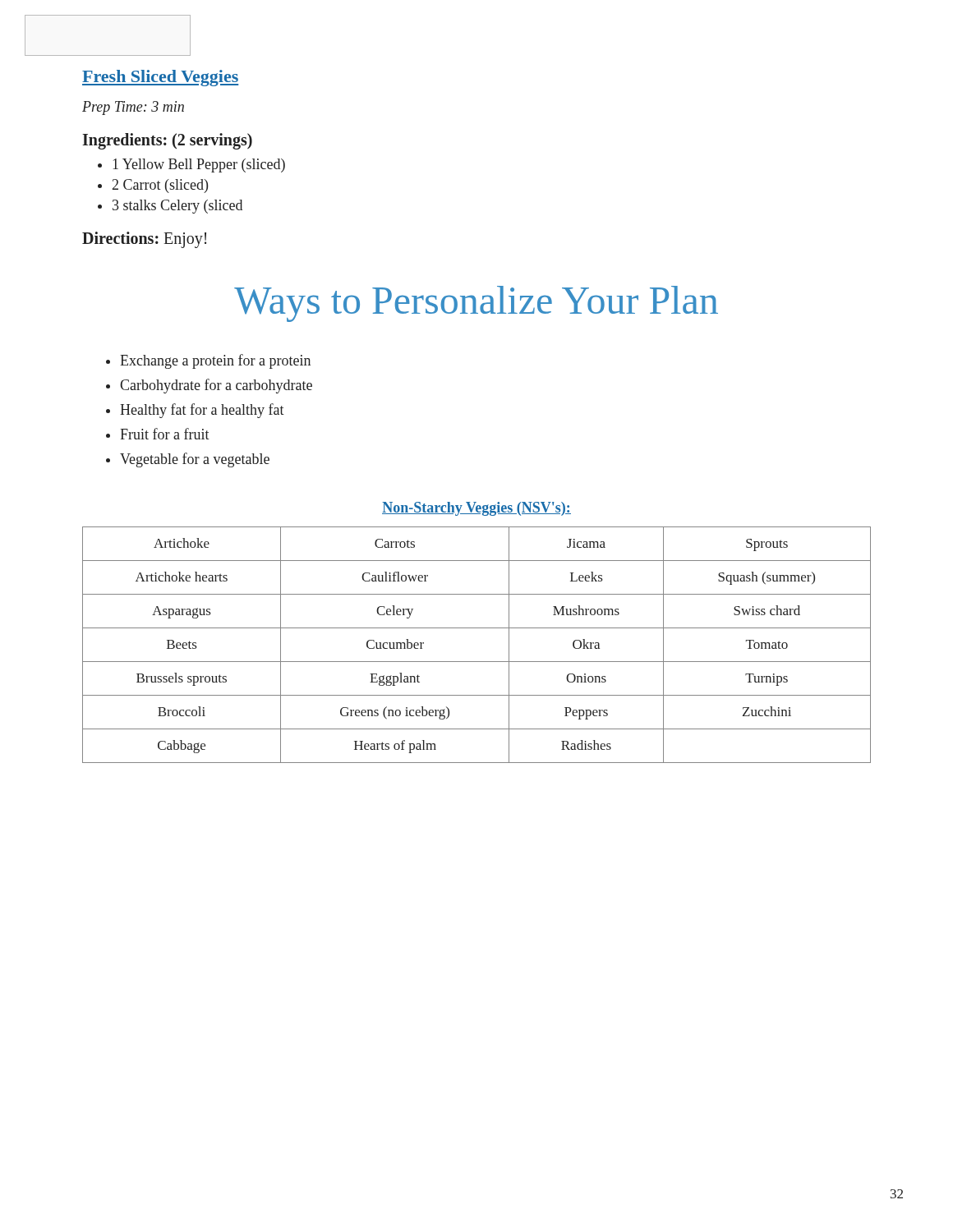953x1232 pixels.
Task: Locate the block of text that opens with "Exchange a protein for"
Action: coord(215,361)
